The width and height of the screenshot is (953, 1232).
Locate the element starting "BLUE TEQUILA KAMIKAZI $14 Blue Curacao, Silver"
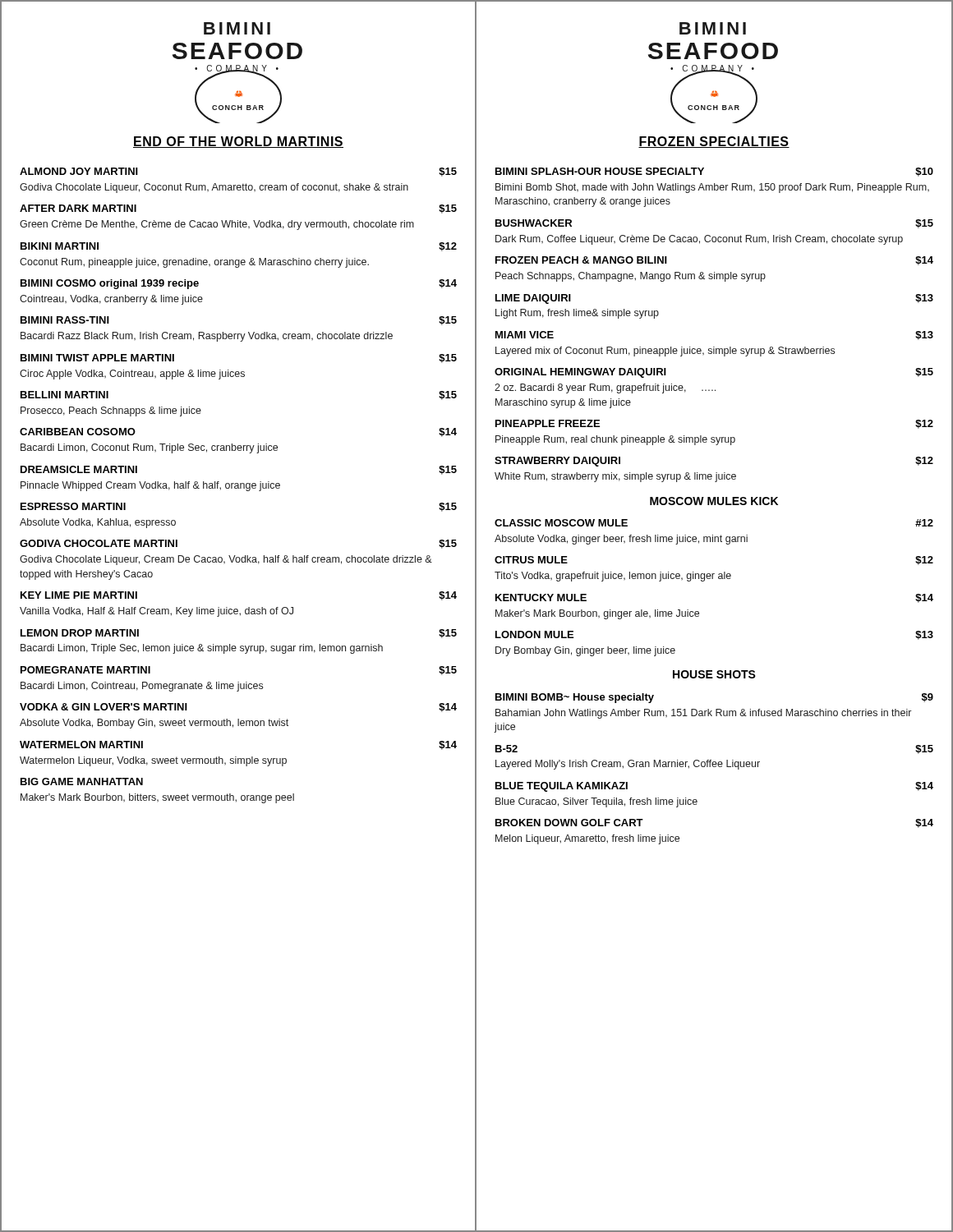coord(557,786)
